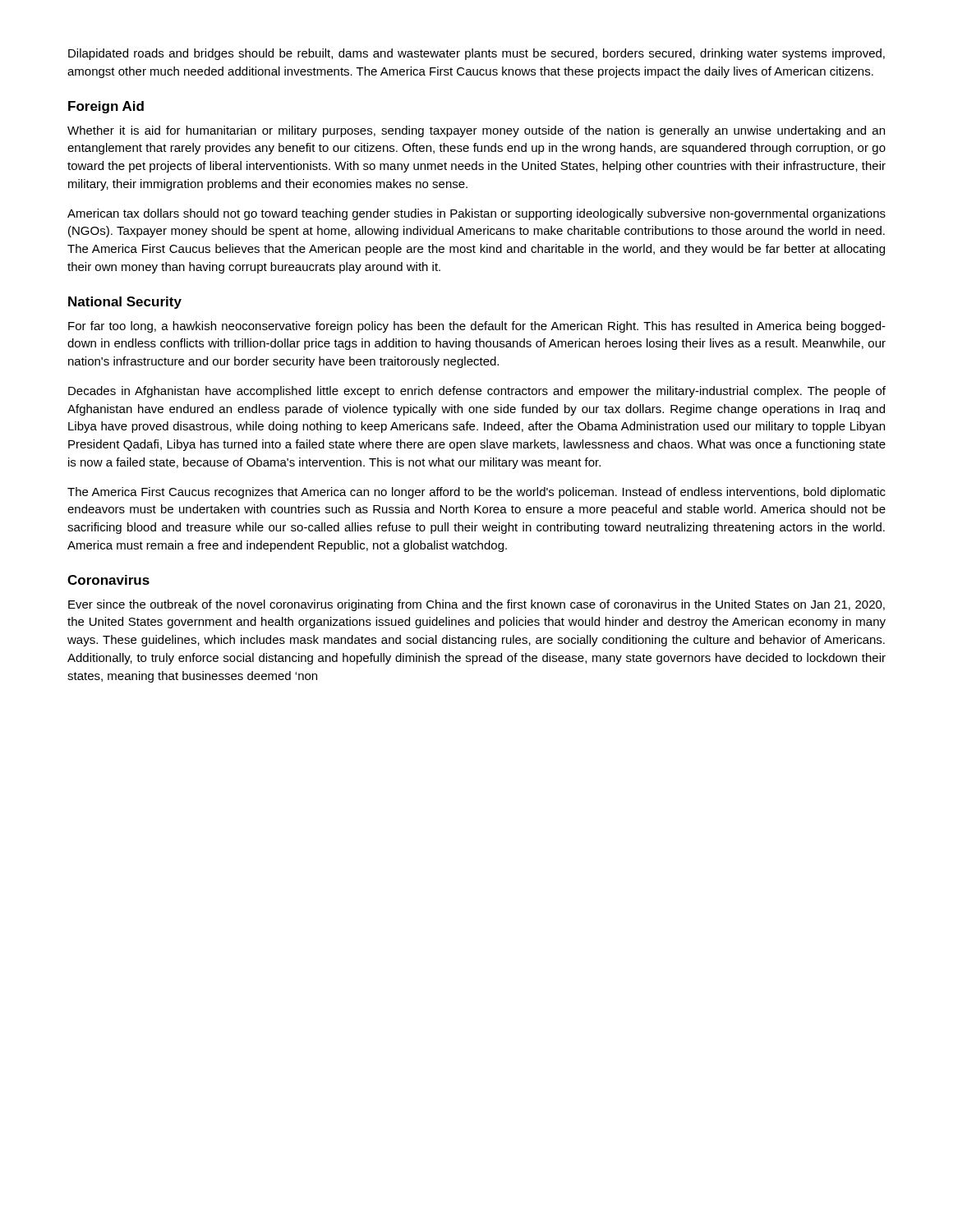Locate the text starting "American tax dollars should"
The image size is (953, 1232).
point(476,240)
